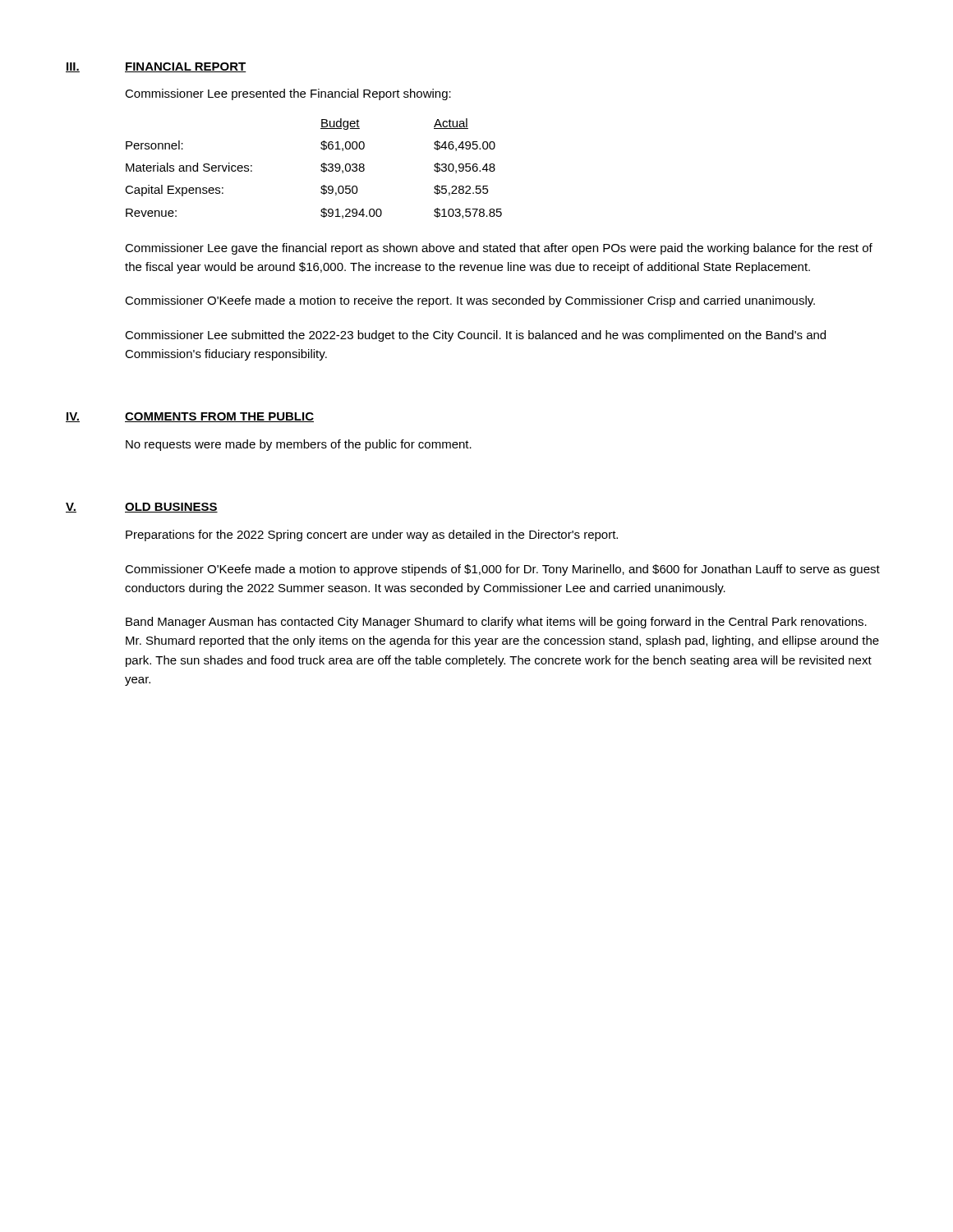Select the table that reads "Capital Expenses:"
This screenshot has width=953, height=1232.
[506, 167]
